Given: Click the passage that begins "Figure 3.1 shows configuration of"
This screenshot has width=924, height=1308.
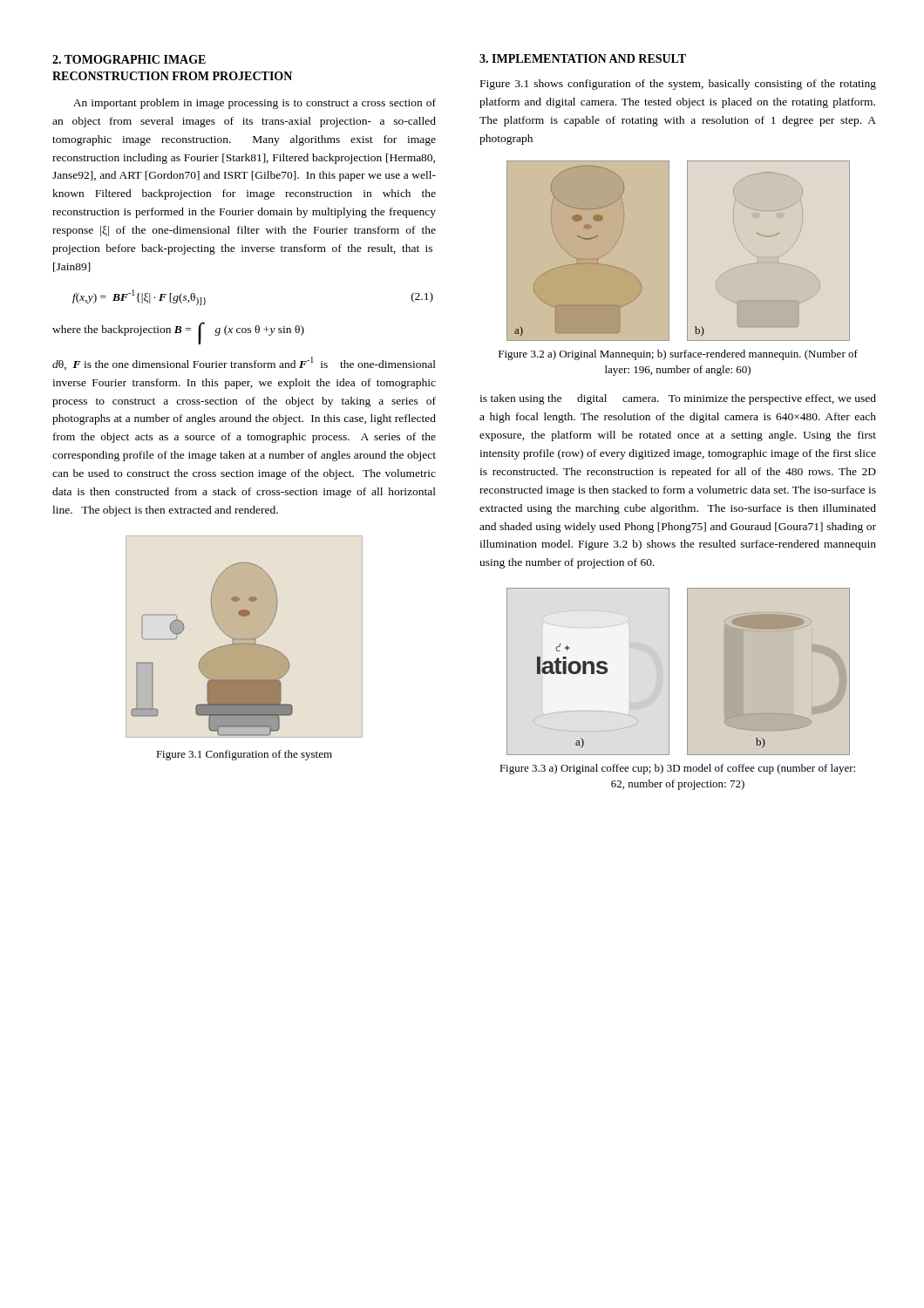Looking at the screenshot, I should 678,111.
